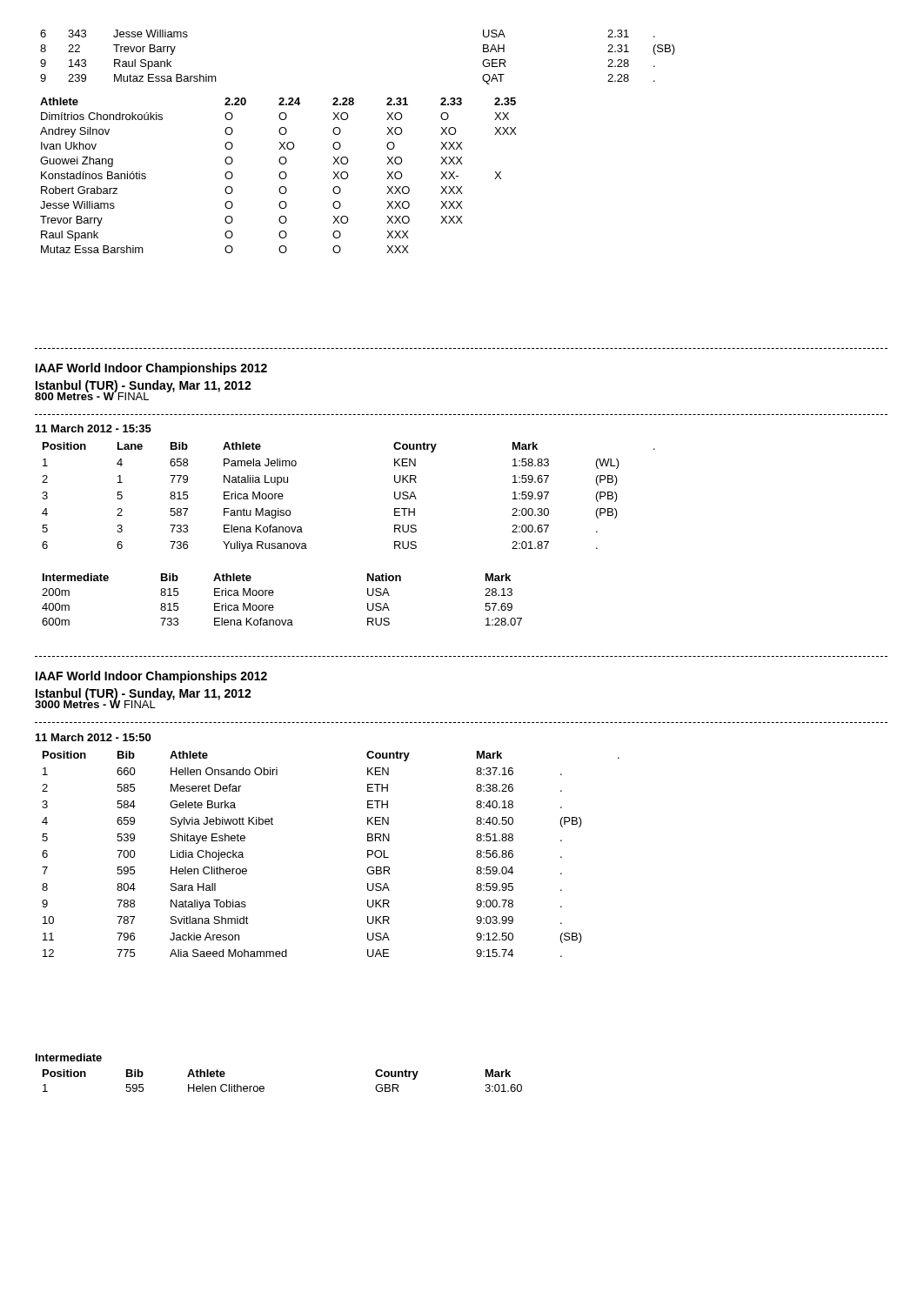Locate the table with the text "Jackie Areson"
Screen dimensions: 1305x924
461,854
